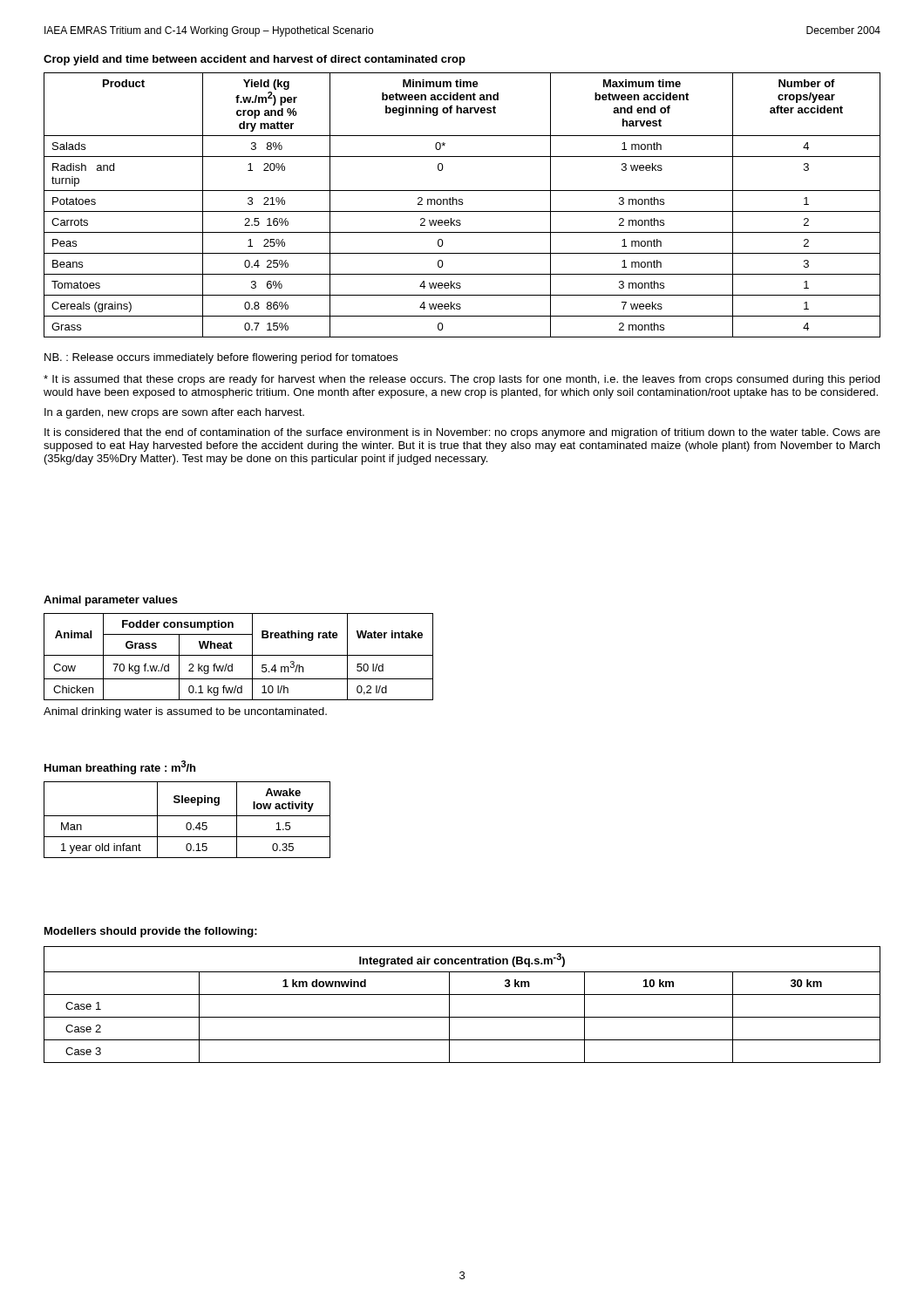Find the table that mentions "Integrated air concentration (Bq.s.m"

462,1005
